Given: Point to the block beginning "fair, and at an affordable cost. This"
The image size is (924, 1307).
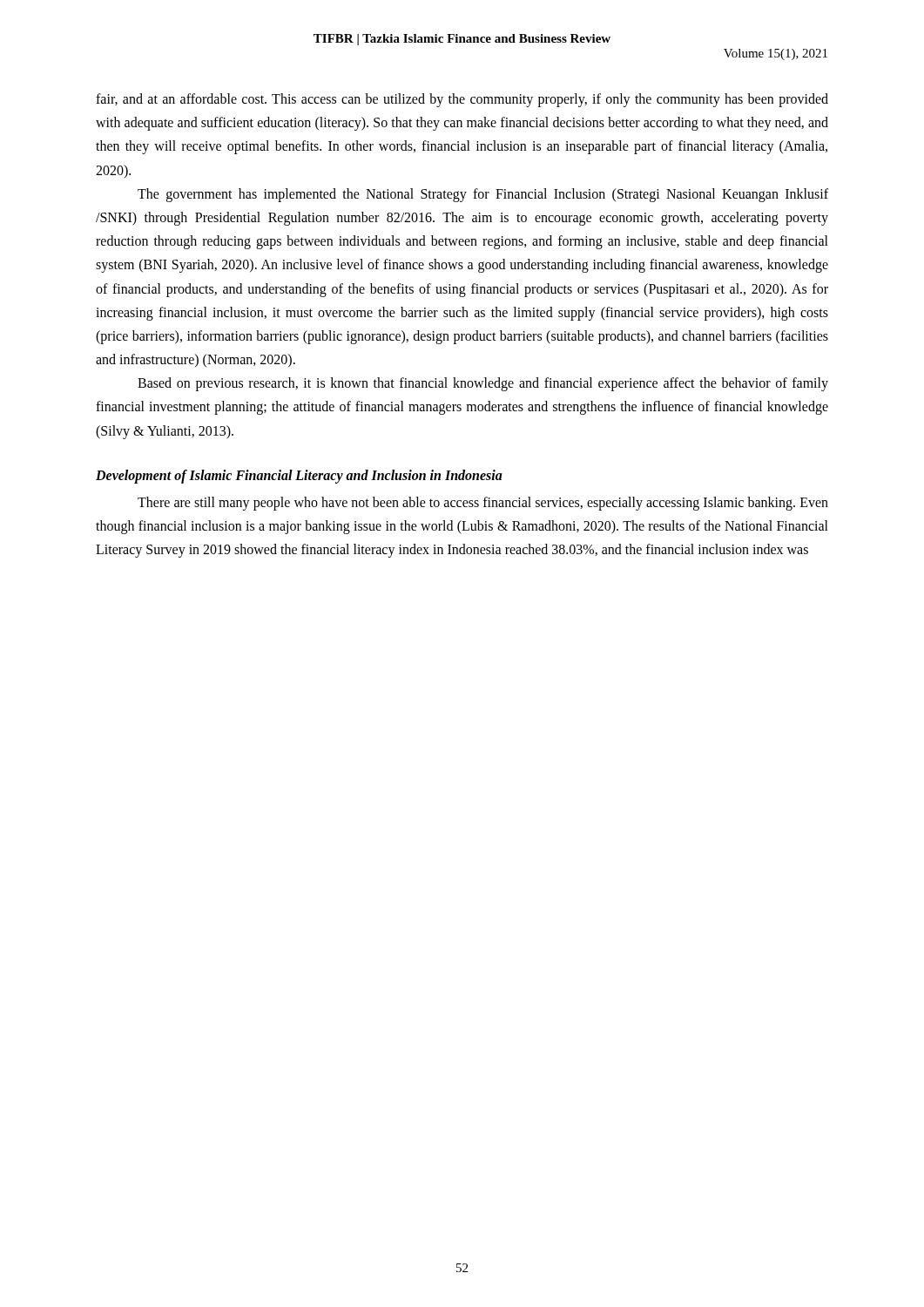Looking at the screenshot, I should (x=462, y=134).
